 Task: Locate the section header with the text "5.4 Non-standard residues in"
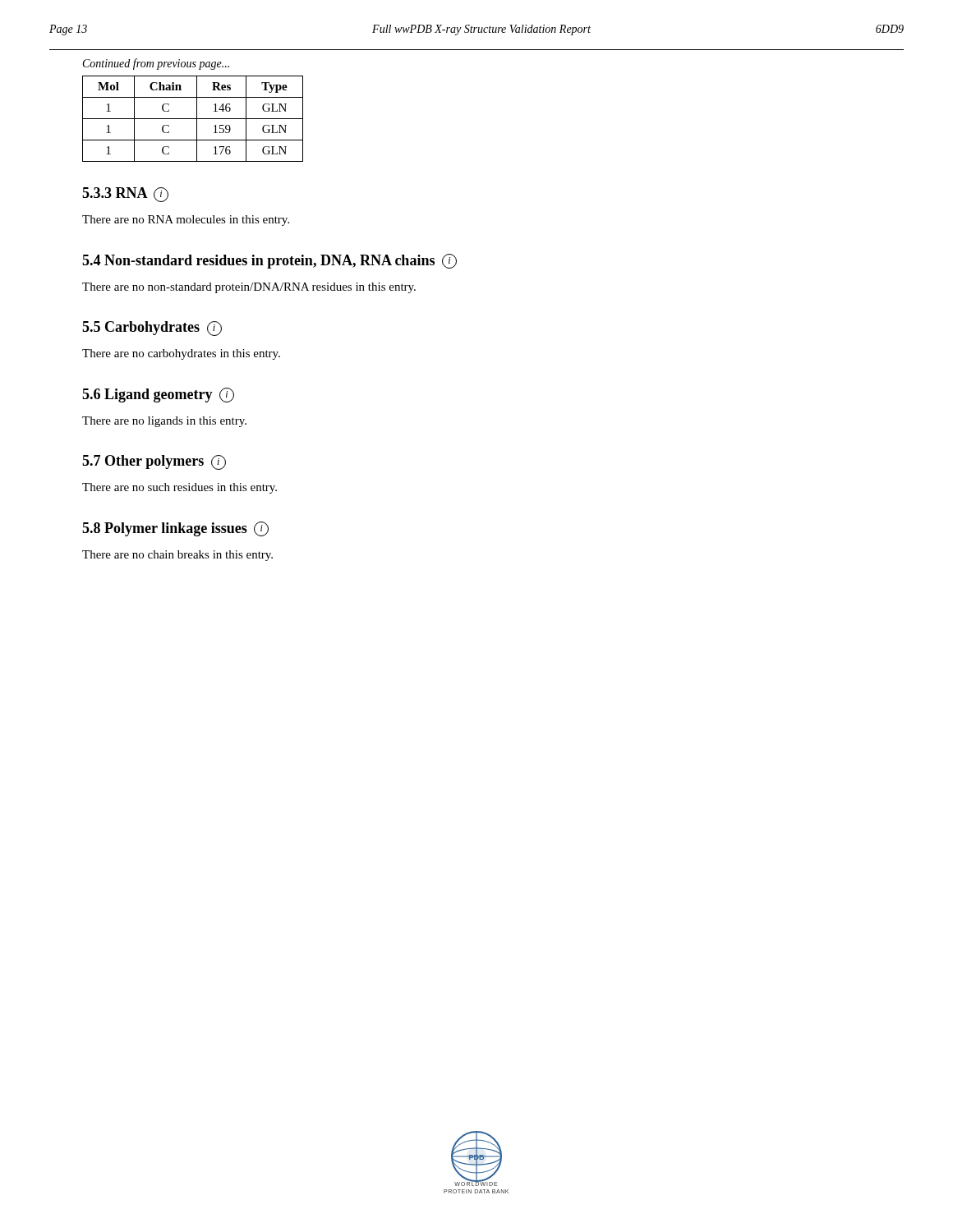click(269, 260)
